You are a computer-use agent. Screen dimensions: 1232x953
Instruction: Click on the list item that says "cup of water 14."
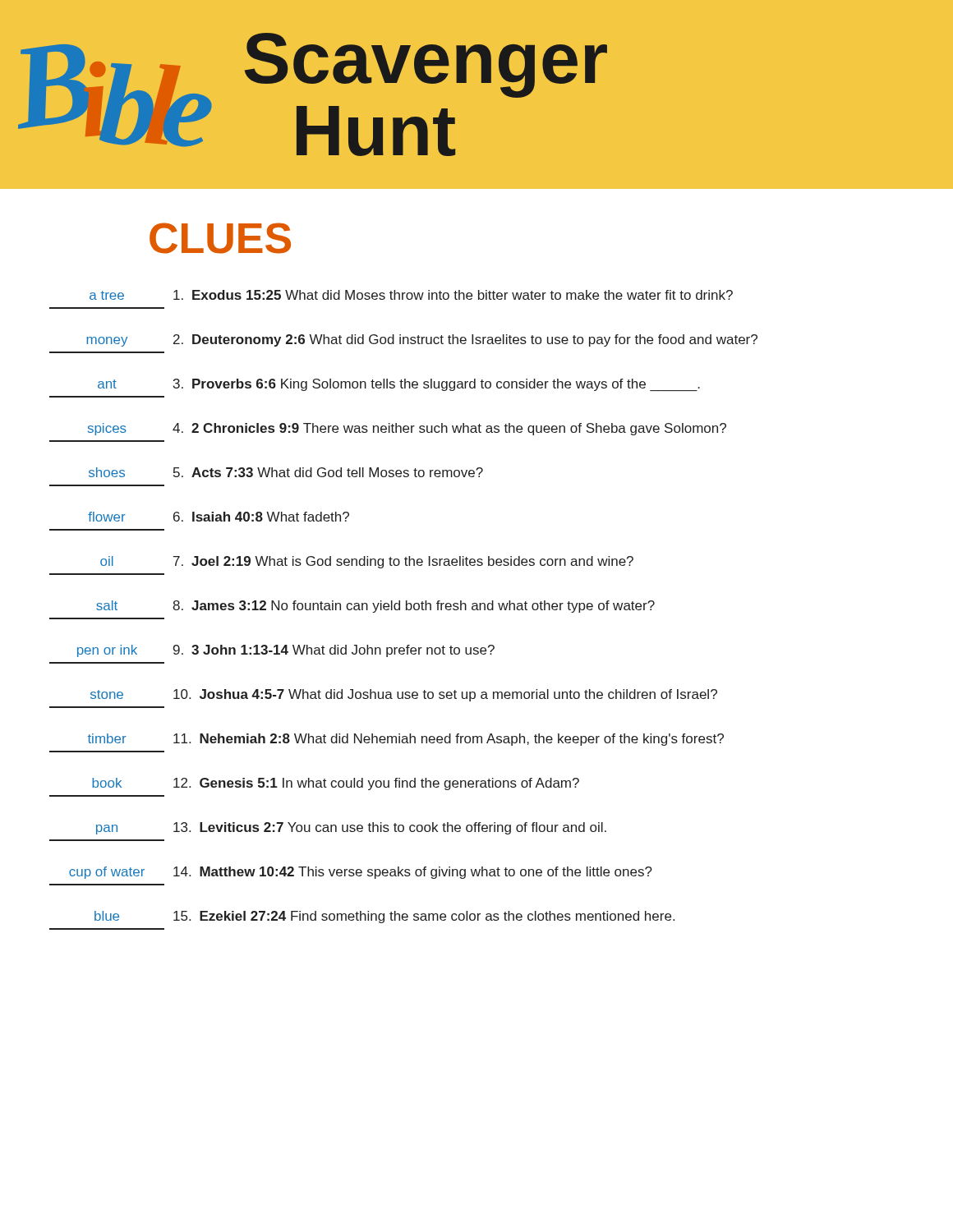[476, 874]
